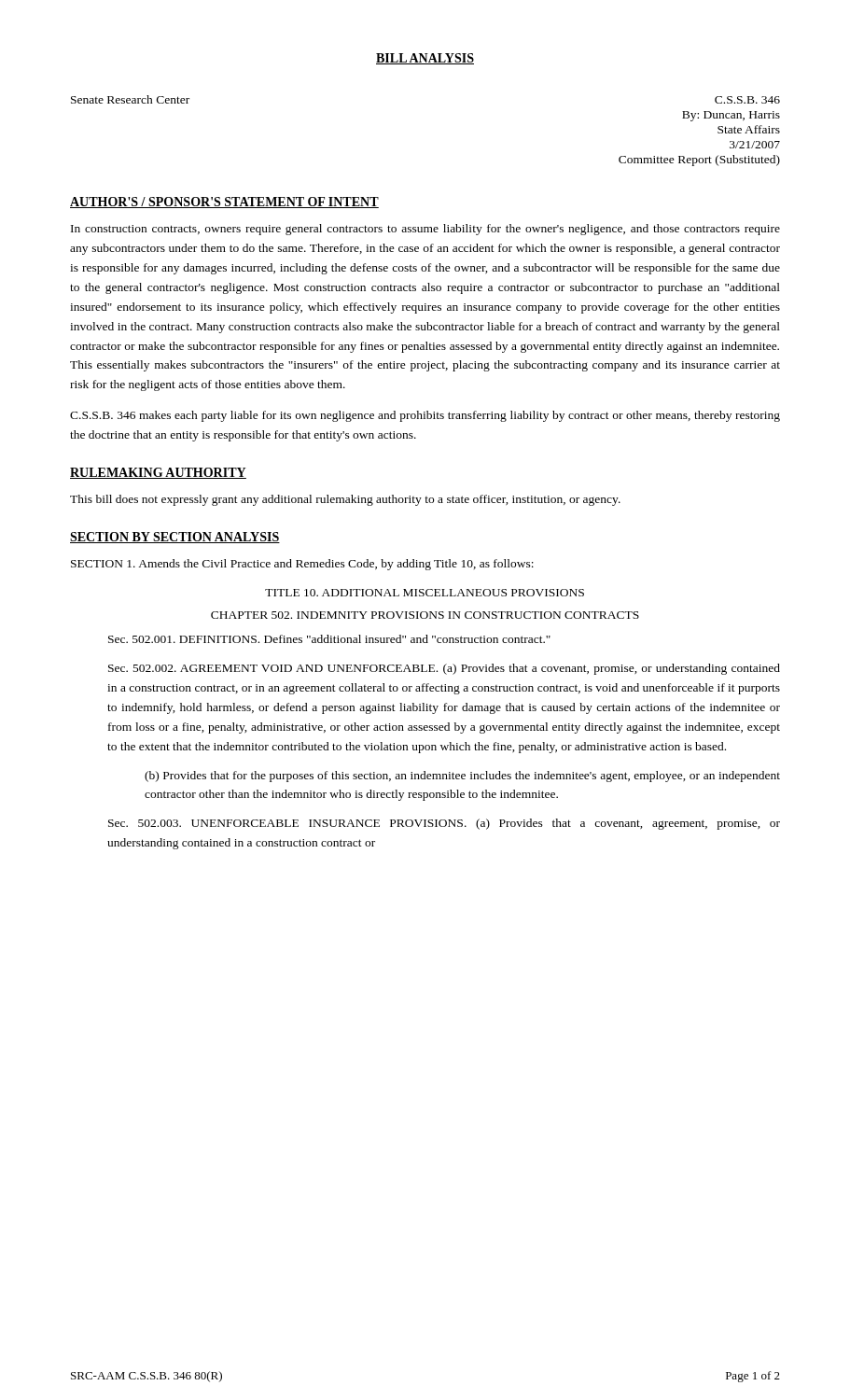Find the block on this page that starts "C.S.S.B. 346 makes each party liable for its"
Screen dimensions: 1400x850
pyautogui.click(x=425, y=425)
